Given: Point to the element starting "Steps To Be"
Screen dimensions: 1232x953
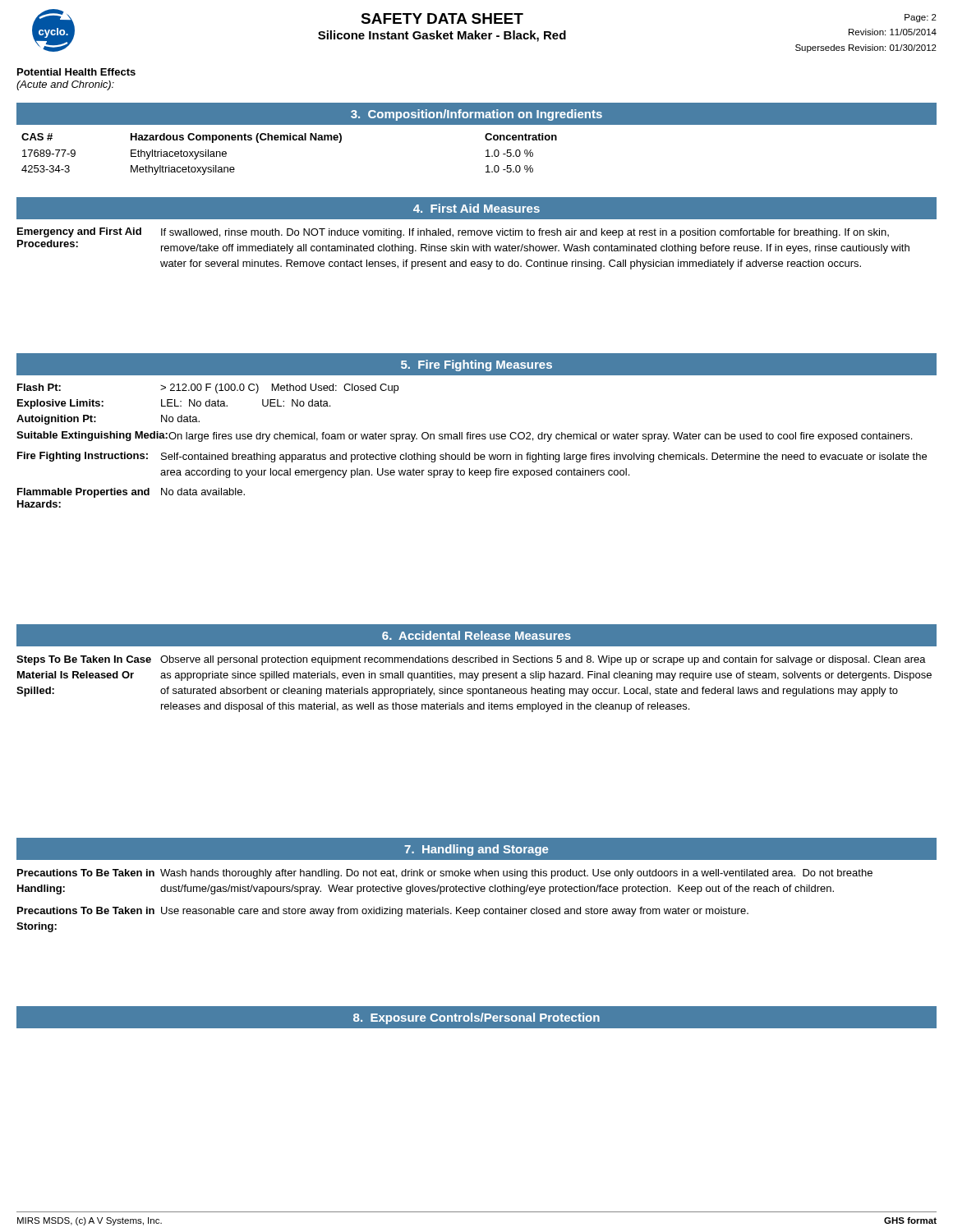Looking at the screenshot, I should point(84,675).
